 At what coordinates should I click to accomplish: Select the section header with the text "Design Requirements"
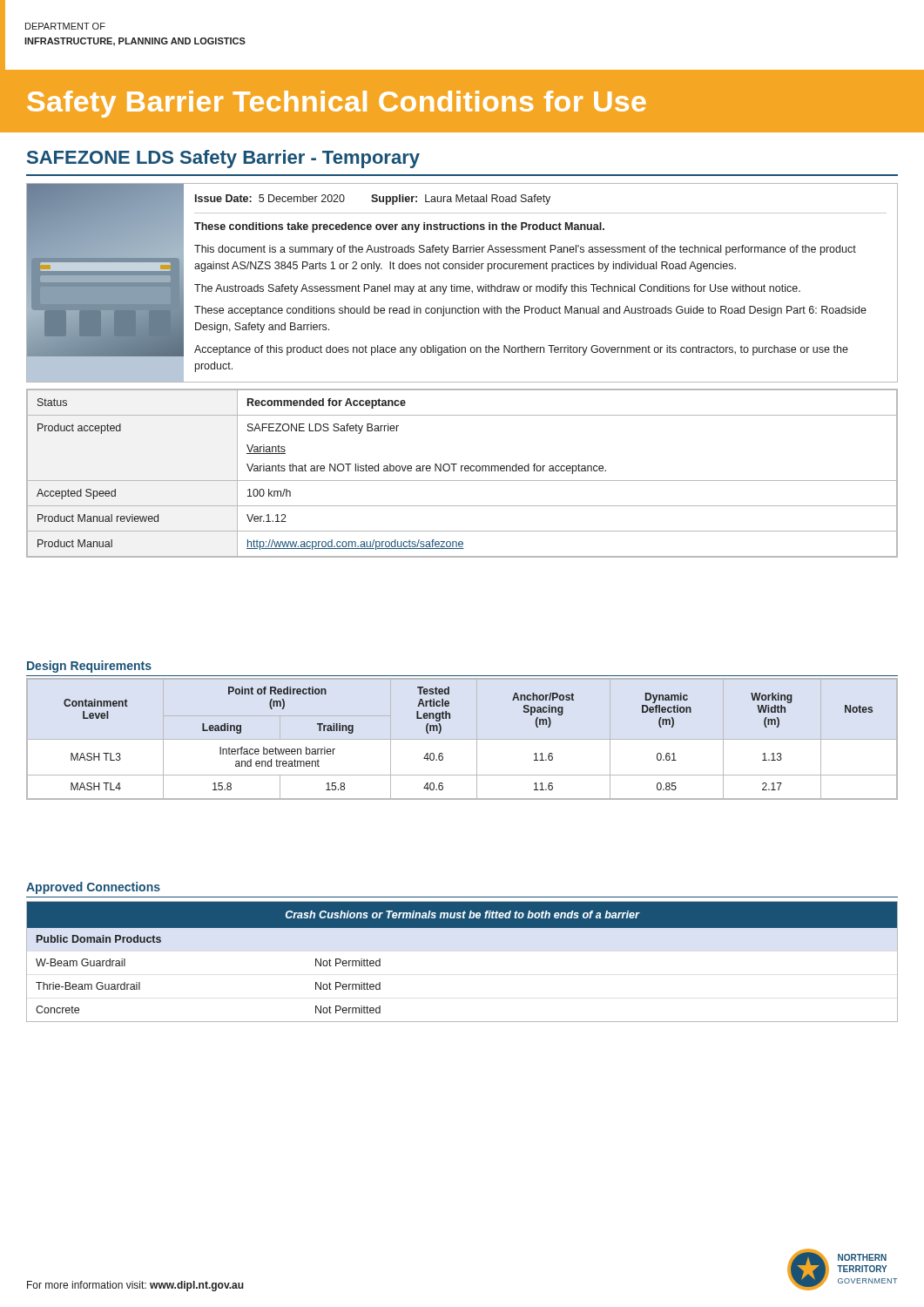click(89, 666)
